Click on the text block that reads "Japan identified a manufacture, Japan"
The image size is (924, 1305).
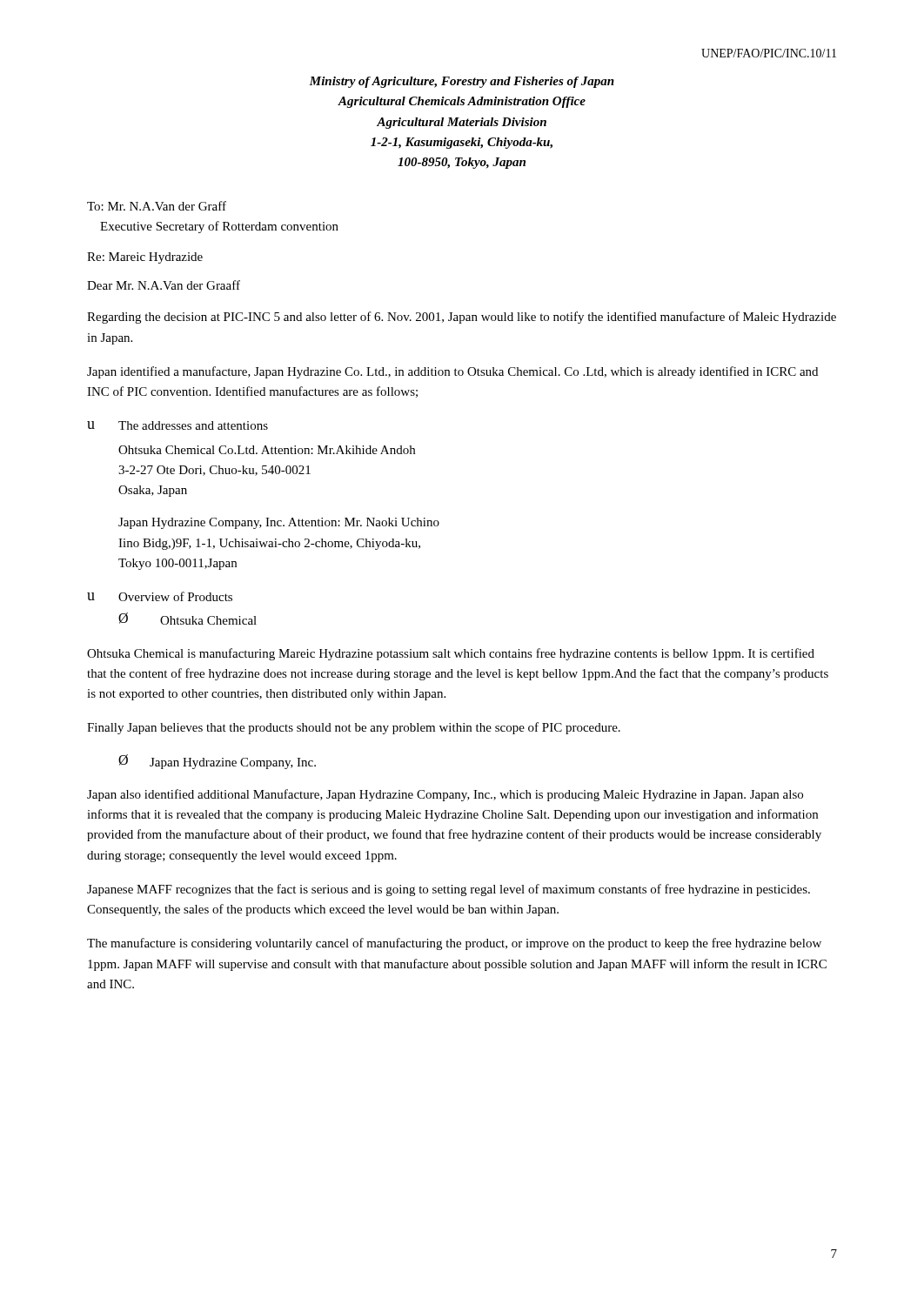coord(453,381)
